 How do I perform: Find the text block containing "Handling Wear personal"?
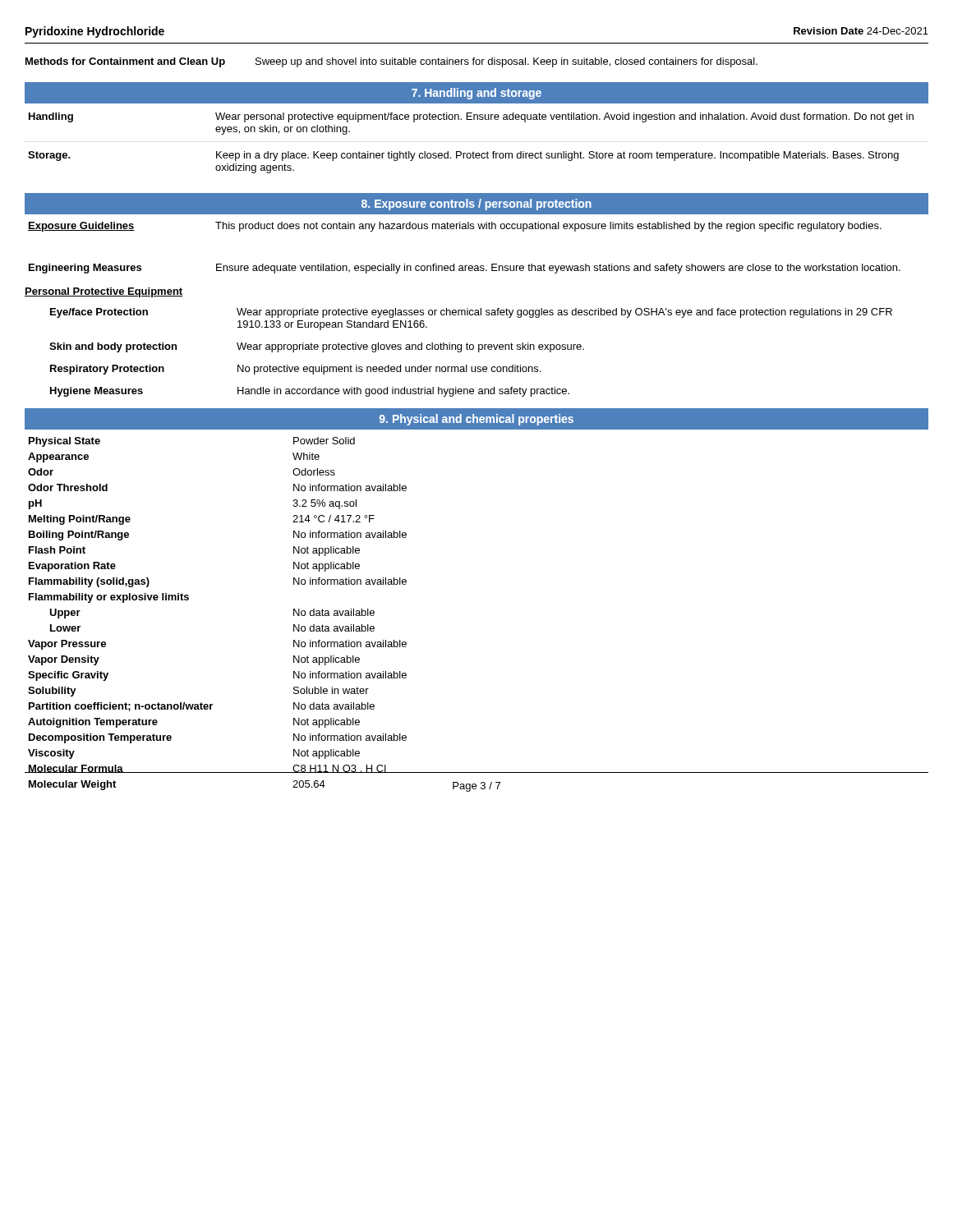click(476, 123)
